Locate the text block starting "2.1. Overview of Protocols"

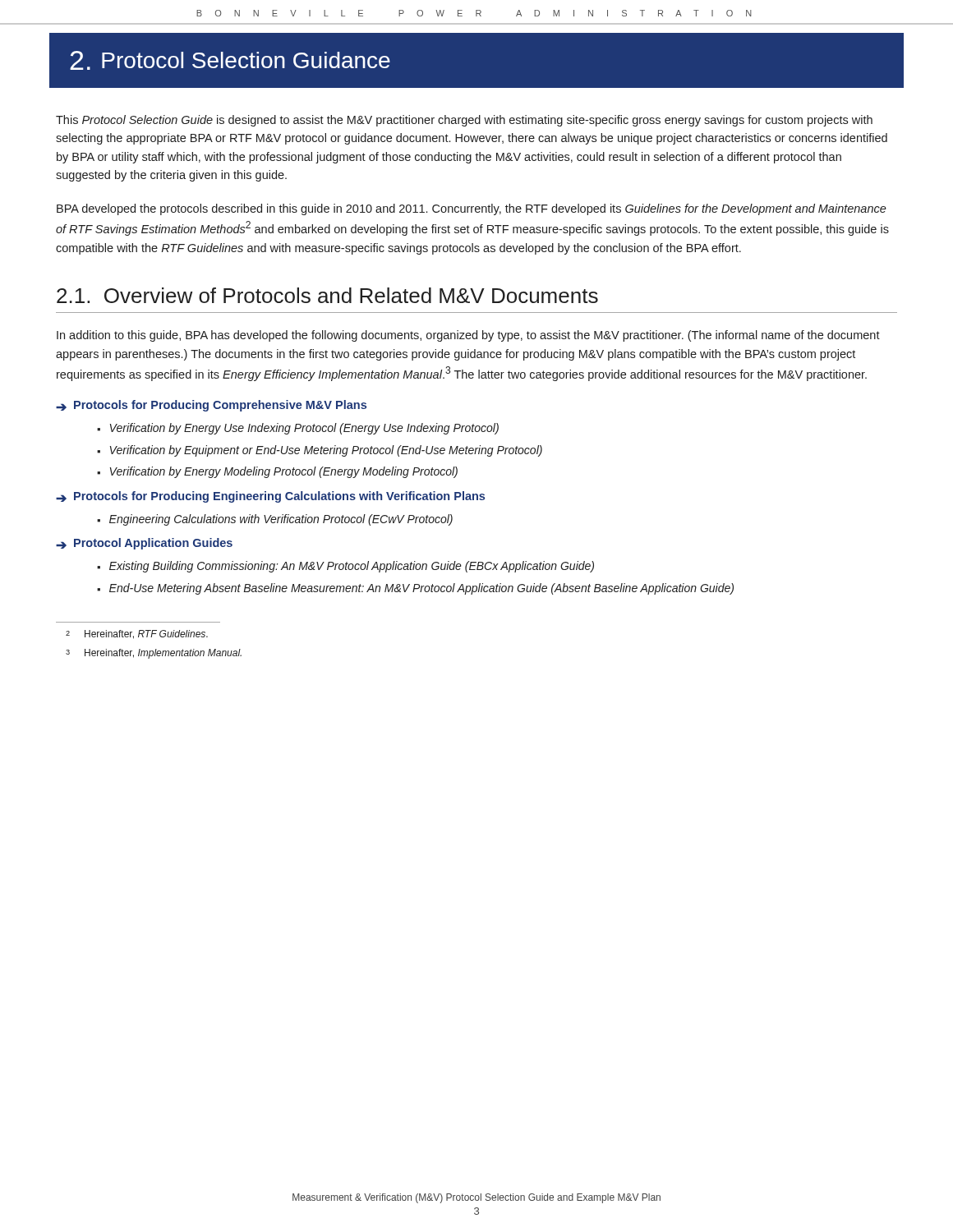(327, 296)
